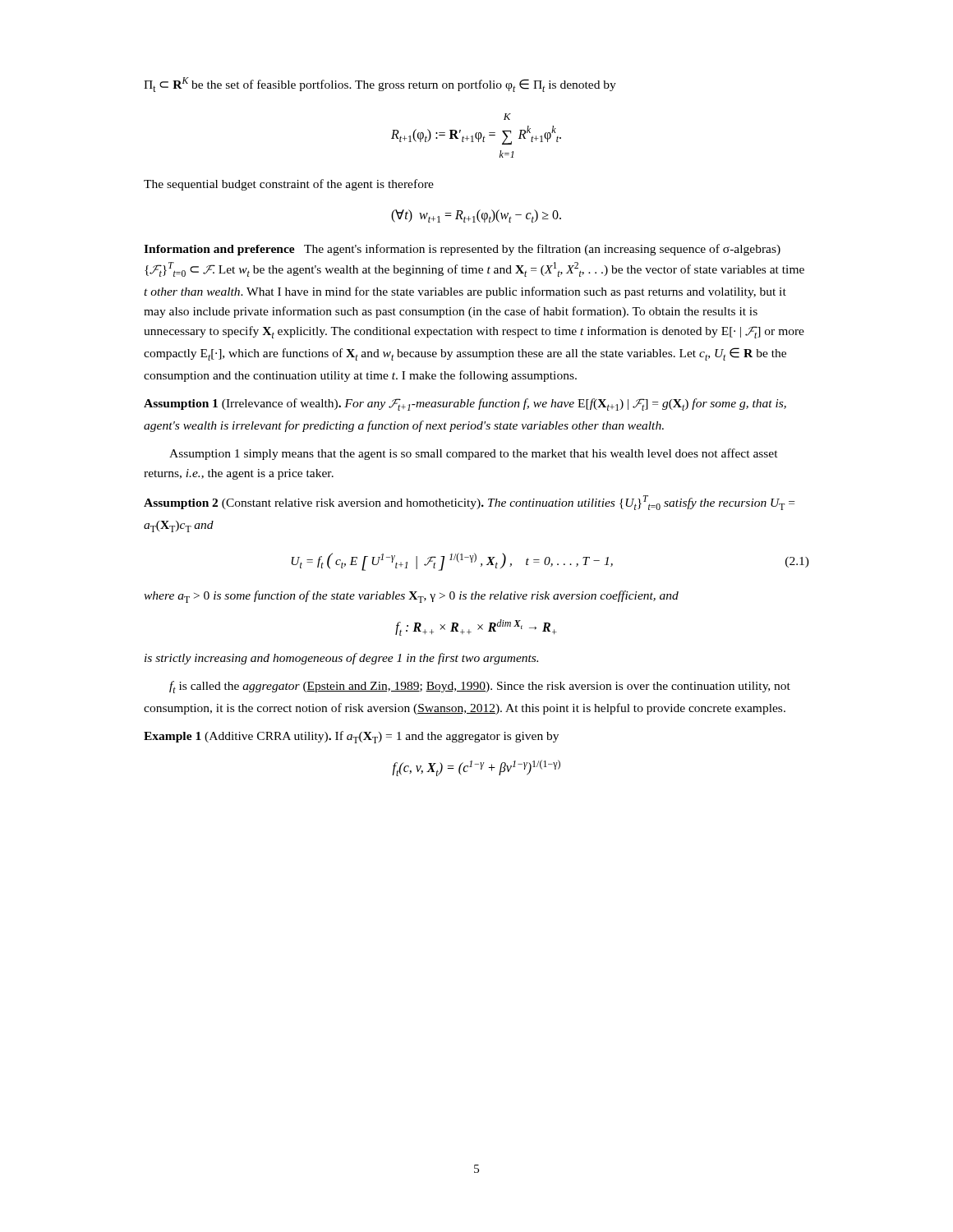The height and width of the screenshot is (1232, 953).
Task: Locate the block of text that opens with "Assumption 1 simply means"
Action: (461, 463)
